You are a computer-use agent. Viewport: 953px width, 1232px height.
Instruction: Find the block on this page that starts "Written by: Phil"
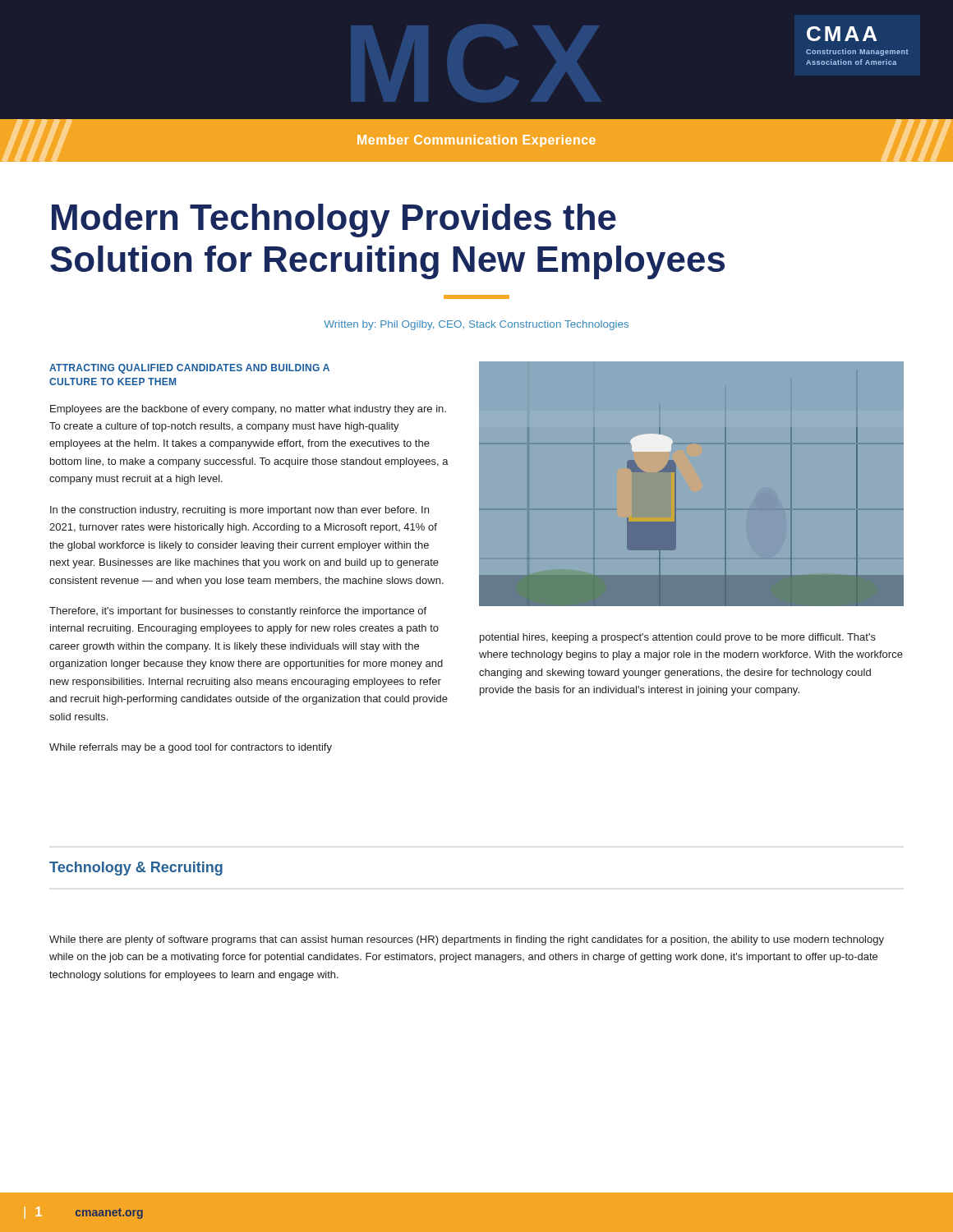[476, 324]
